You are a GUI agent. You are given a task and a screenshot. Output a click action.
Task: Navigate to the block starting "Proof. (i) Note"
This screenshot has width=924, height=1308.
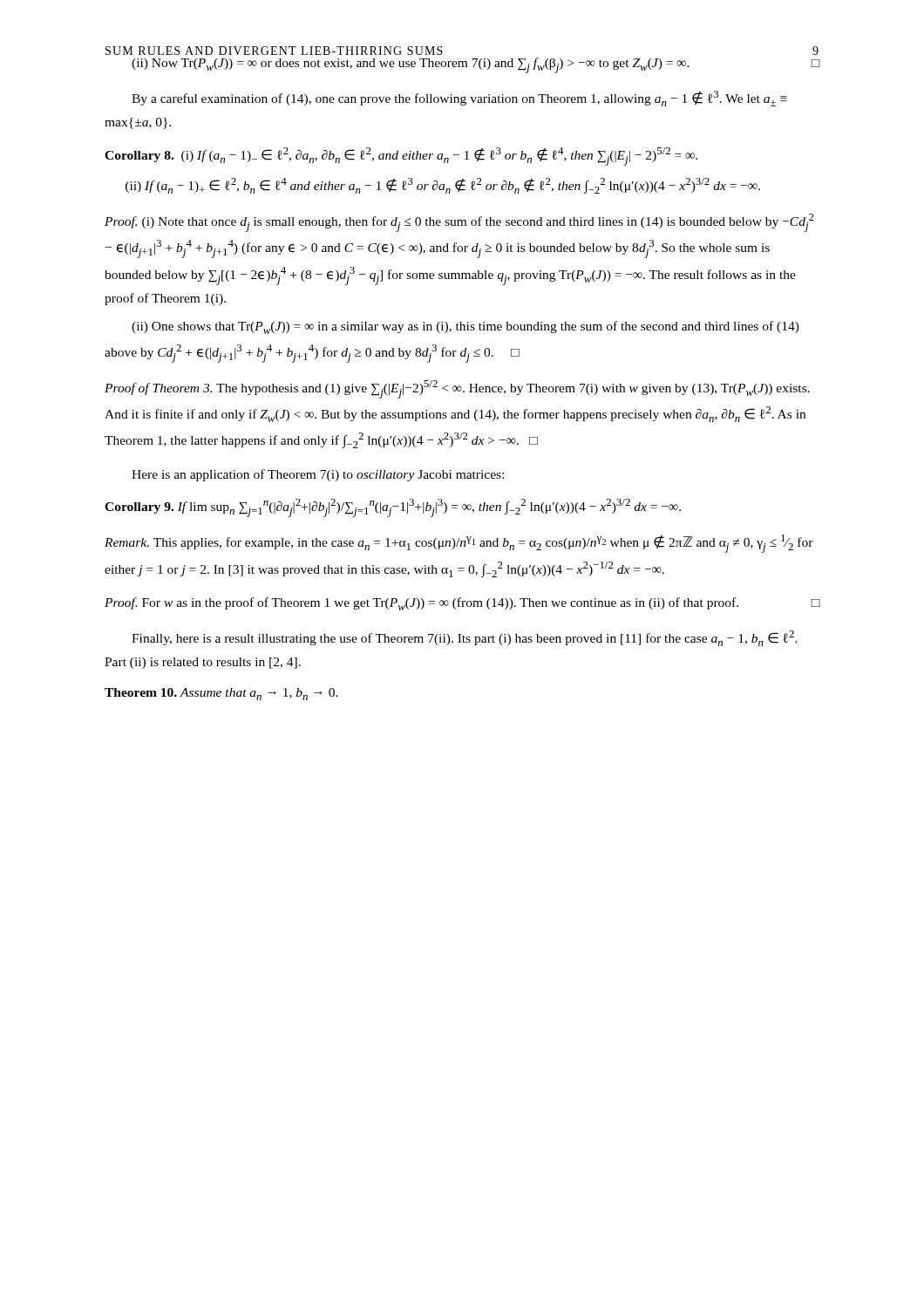tap(462, 287)
